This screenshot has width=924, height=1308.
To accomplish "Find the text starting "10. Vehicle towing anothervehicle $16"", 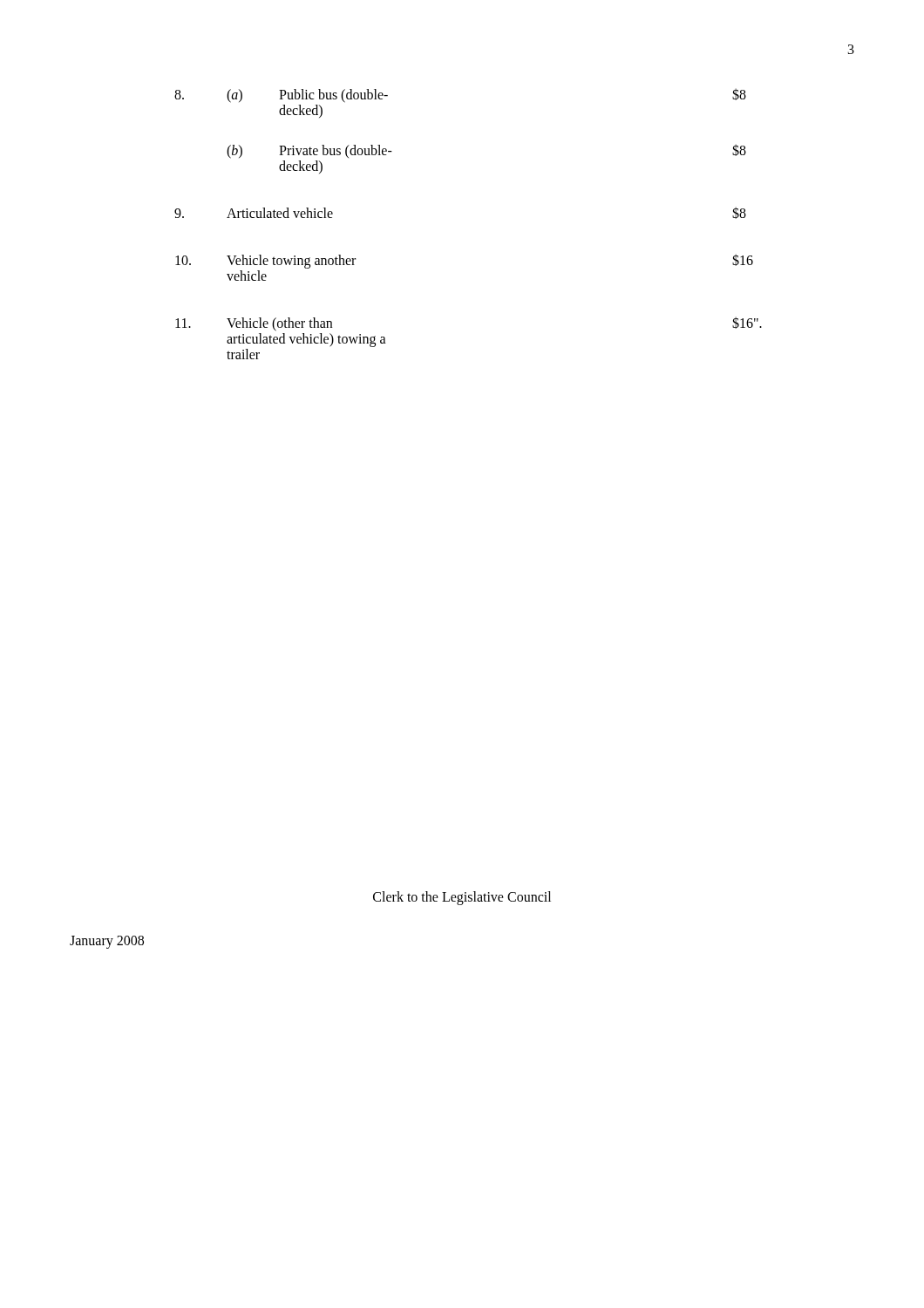I will click(x=285, y=261).
